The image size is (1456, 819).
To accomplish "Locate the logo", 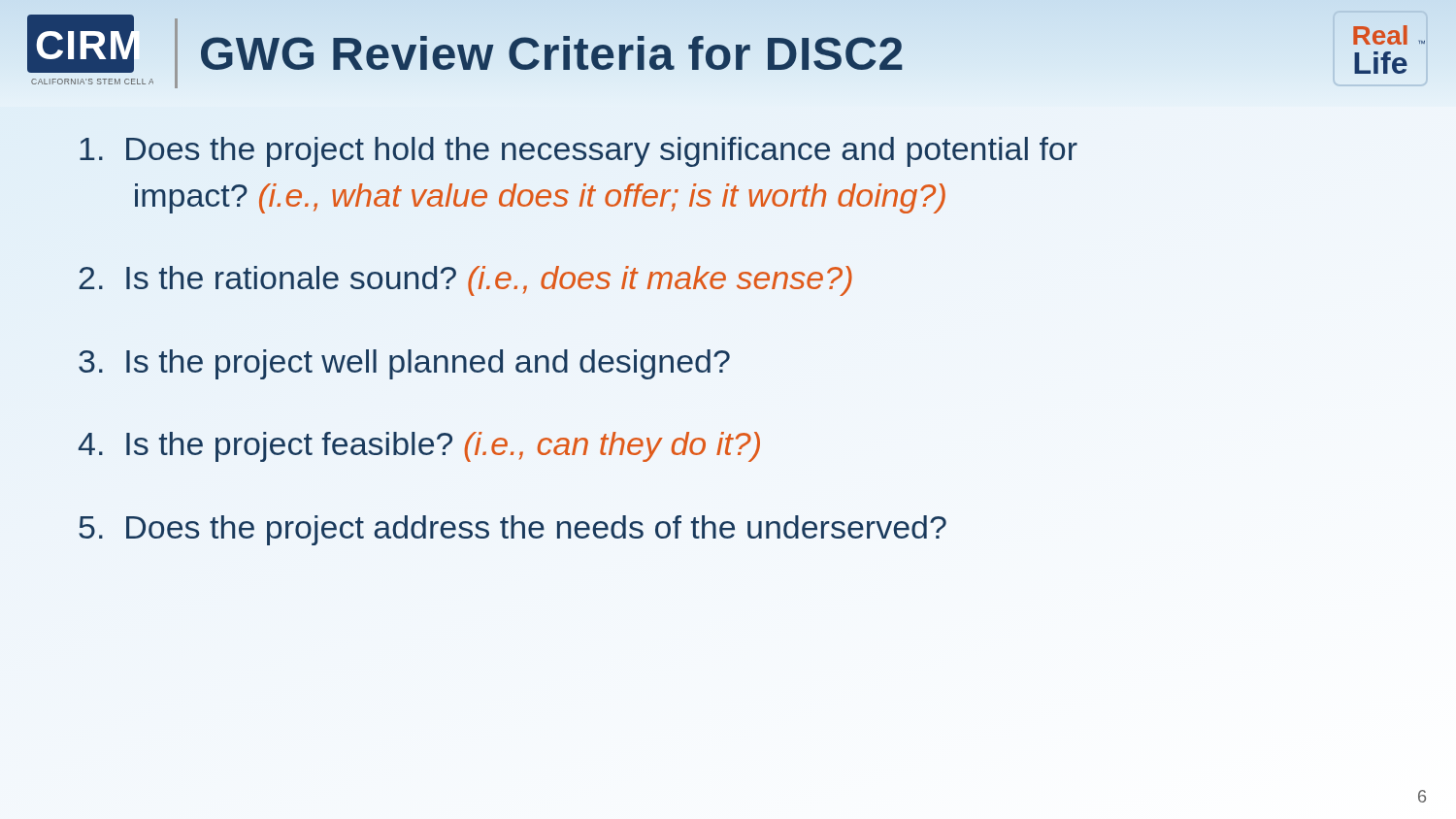I will click(1380, 50).
